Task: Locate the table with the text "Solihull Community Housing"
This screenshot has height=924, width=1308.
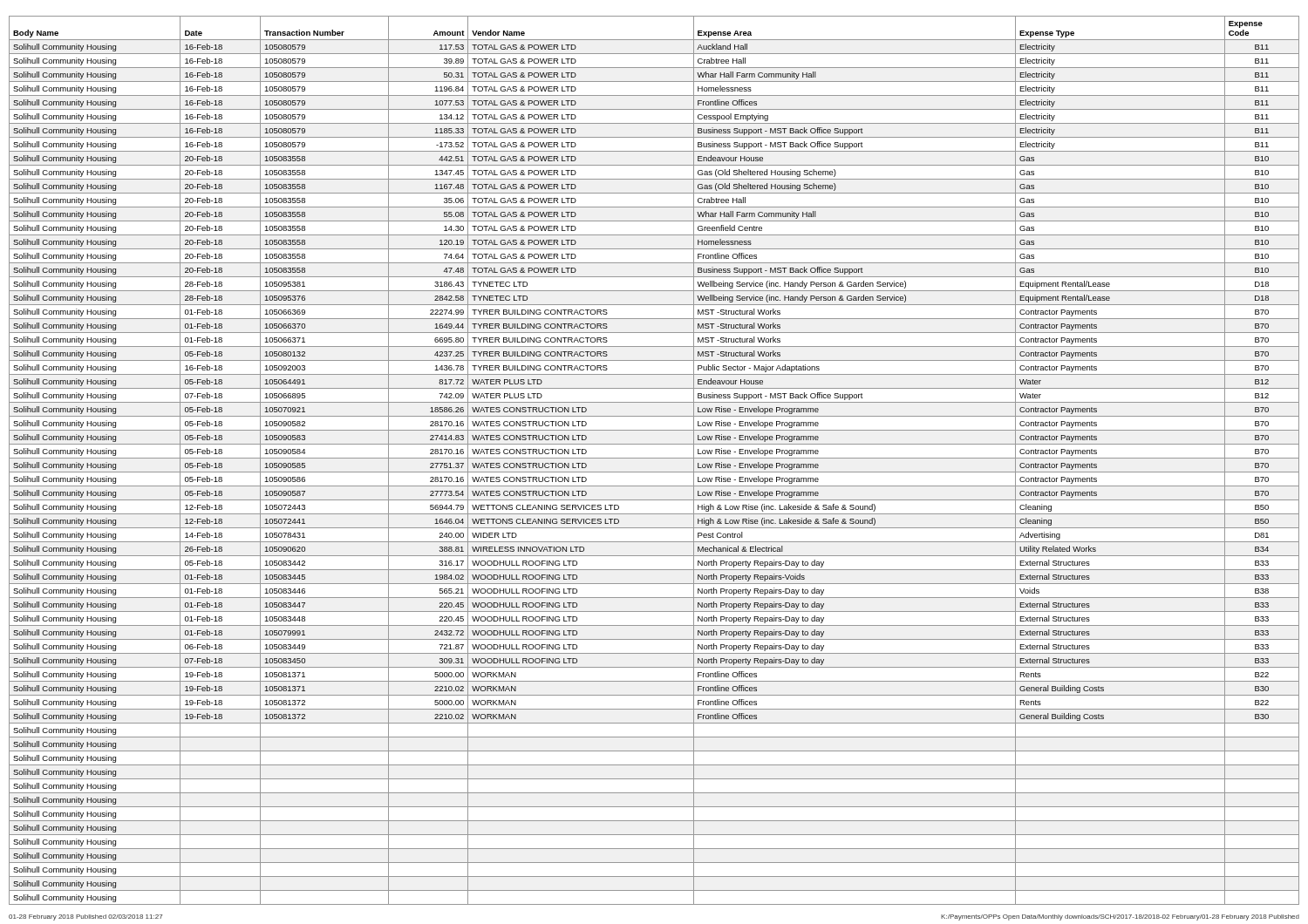Action: 654,456
